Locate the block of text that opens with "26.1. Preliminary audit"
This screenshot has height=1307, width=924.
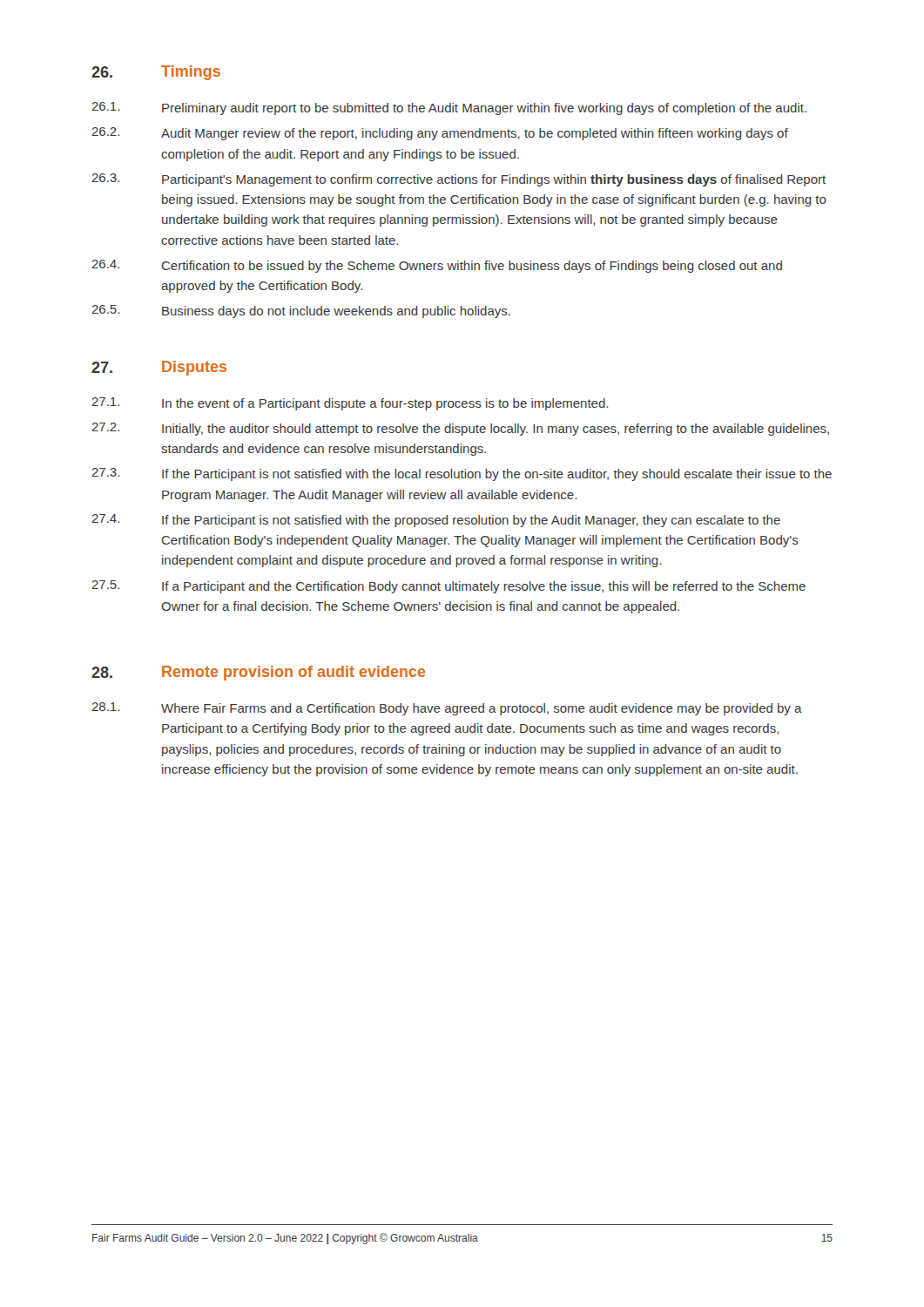pos(462,108)
